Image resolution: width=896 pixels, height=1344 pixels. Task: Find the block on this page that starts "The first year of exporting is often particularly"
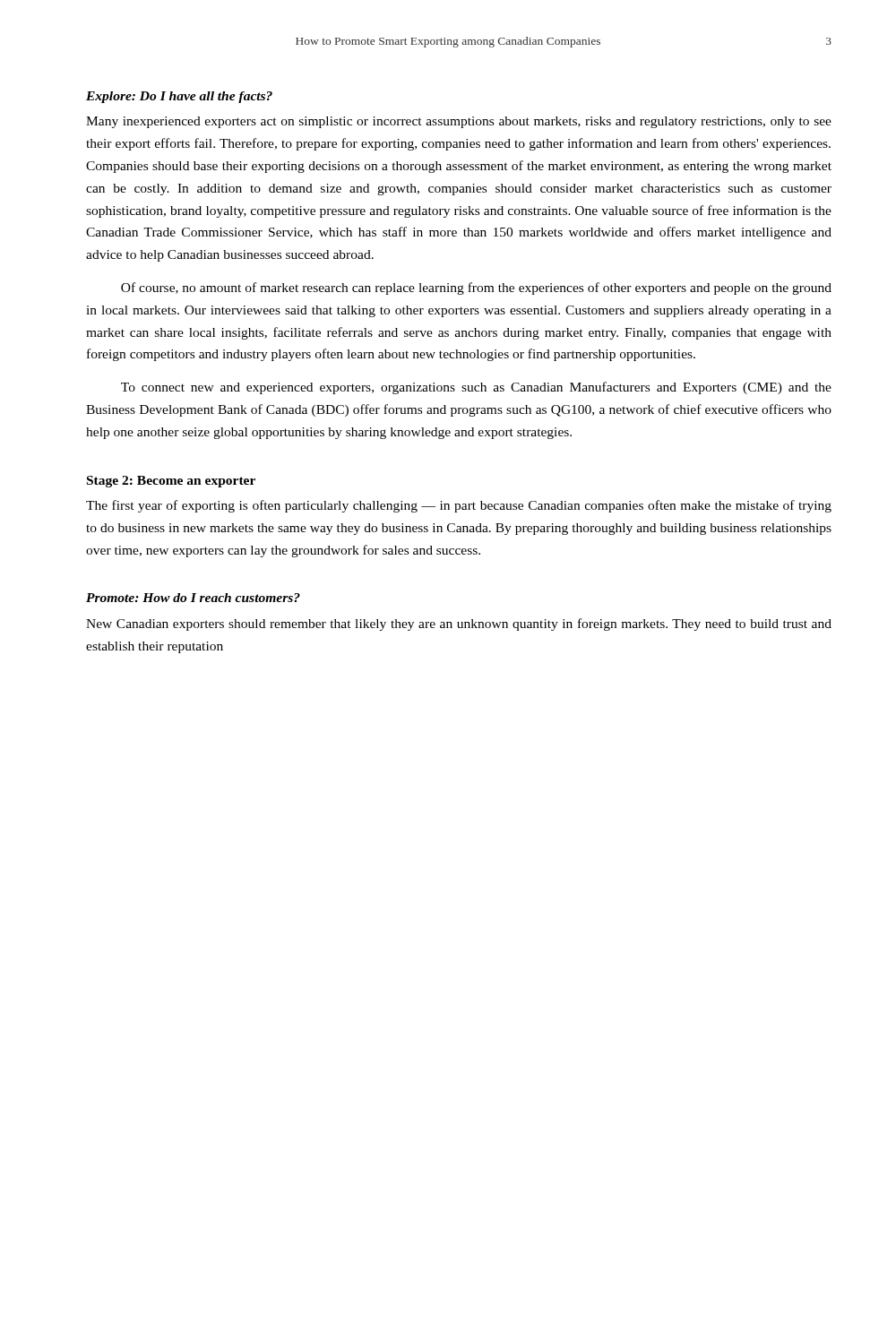(459, 528)
